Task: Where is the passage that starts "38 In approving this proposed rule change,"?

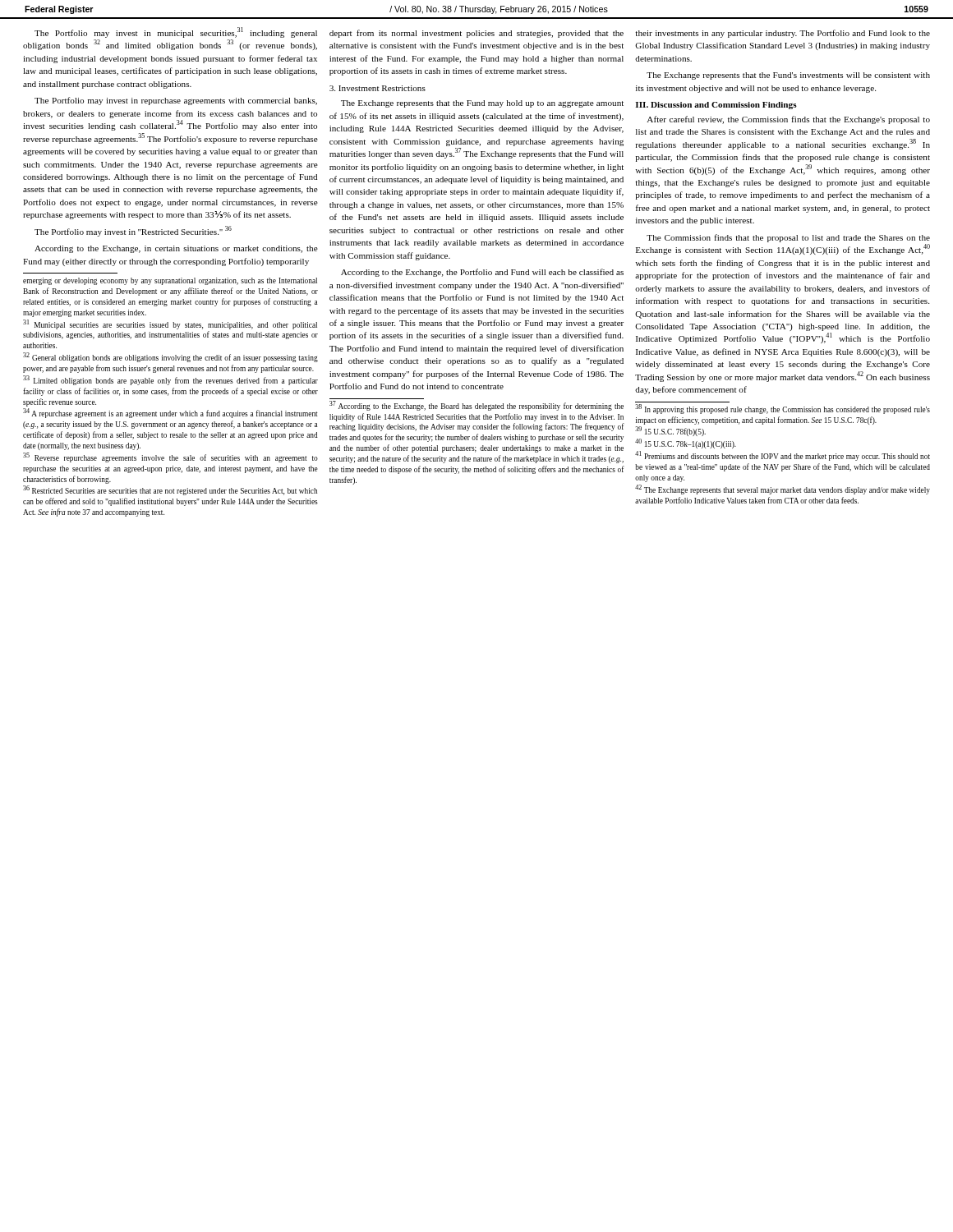Action: click(x=783, y=415)
